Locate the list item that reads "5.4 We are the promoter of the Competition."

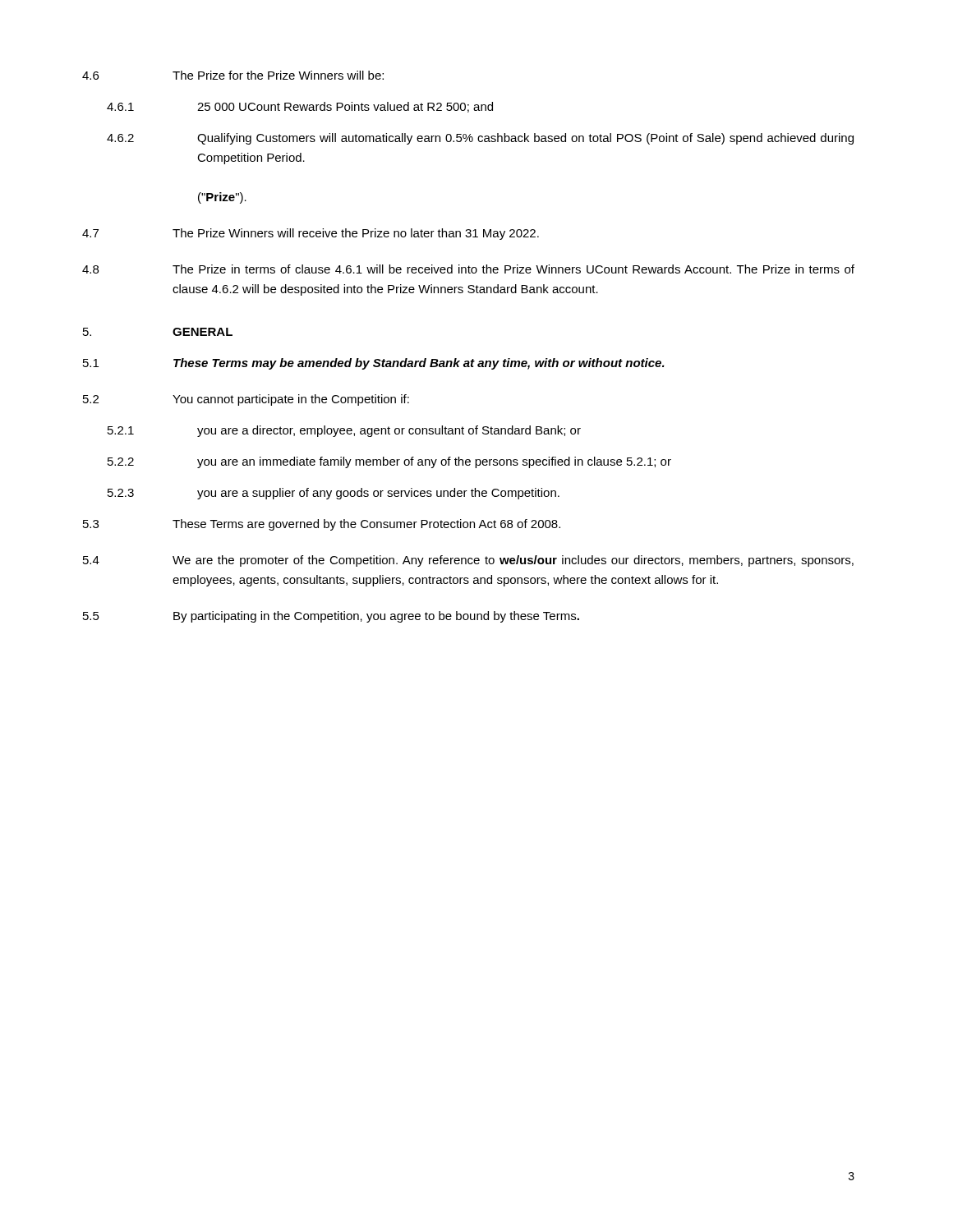(468, 570)
